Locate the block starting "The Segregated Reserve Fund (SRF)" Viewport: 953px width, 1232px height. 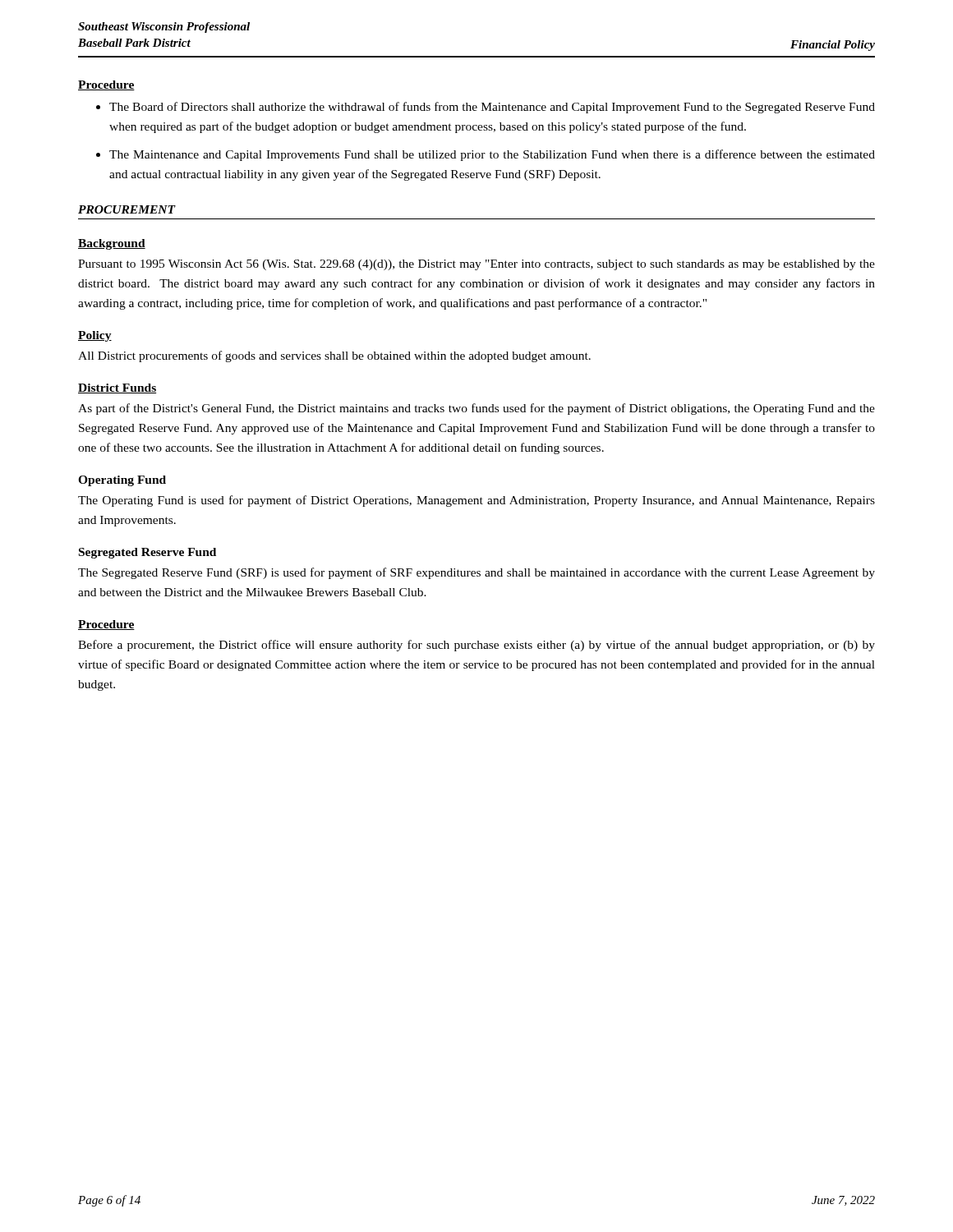pos(476,582)
